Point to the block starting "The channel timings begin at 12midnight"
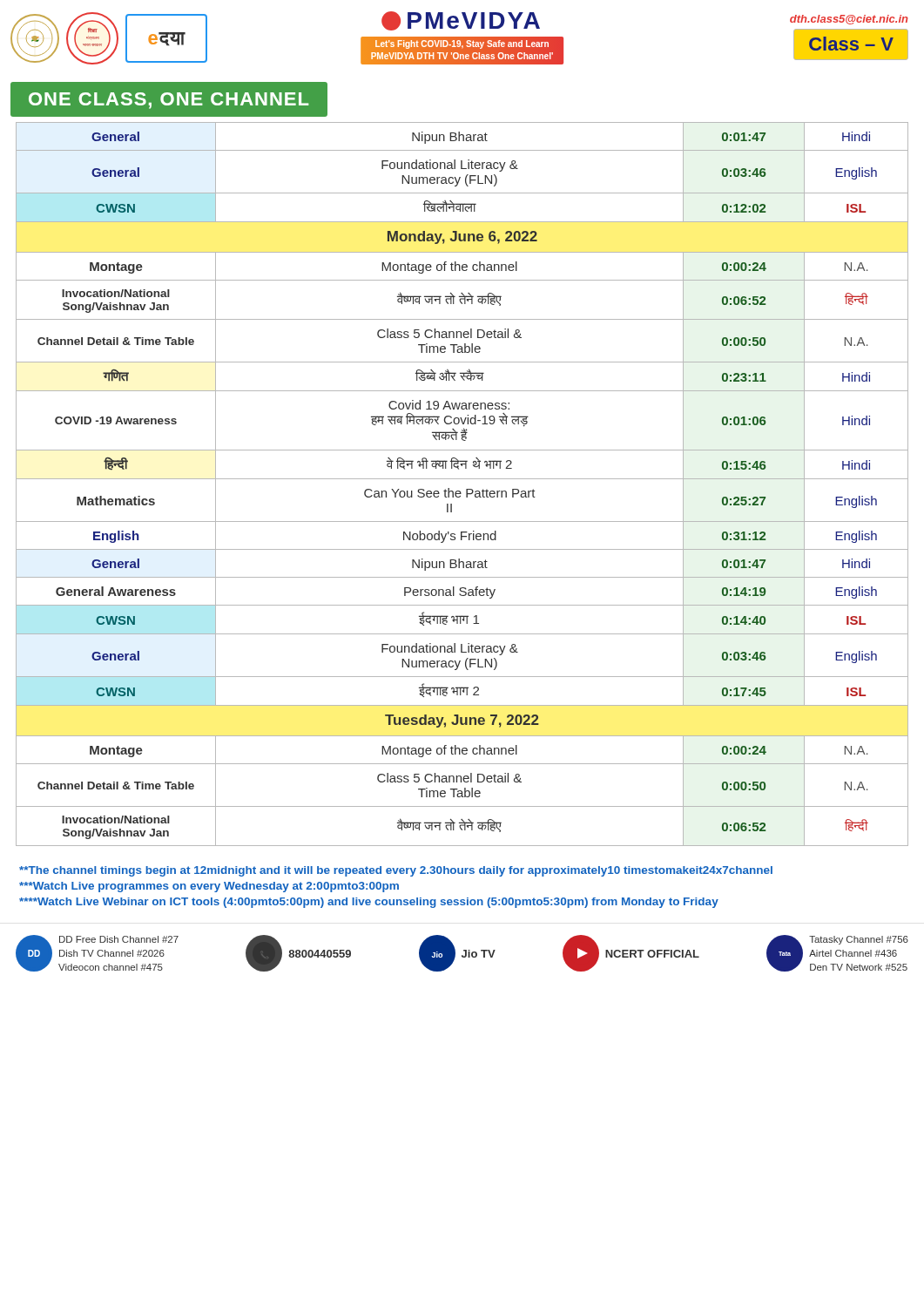 tap(396, 871)
